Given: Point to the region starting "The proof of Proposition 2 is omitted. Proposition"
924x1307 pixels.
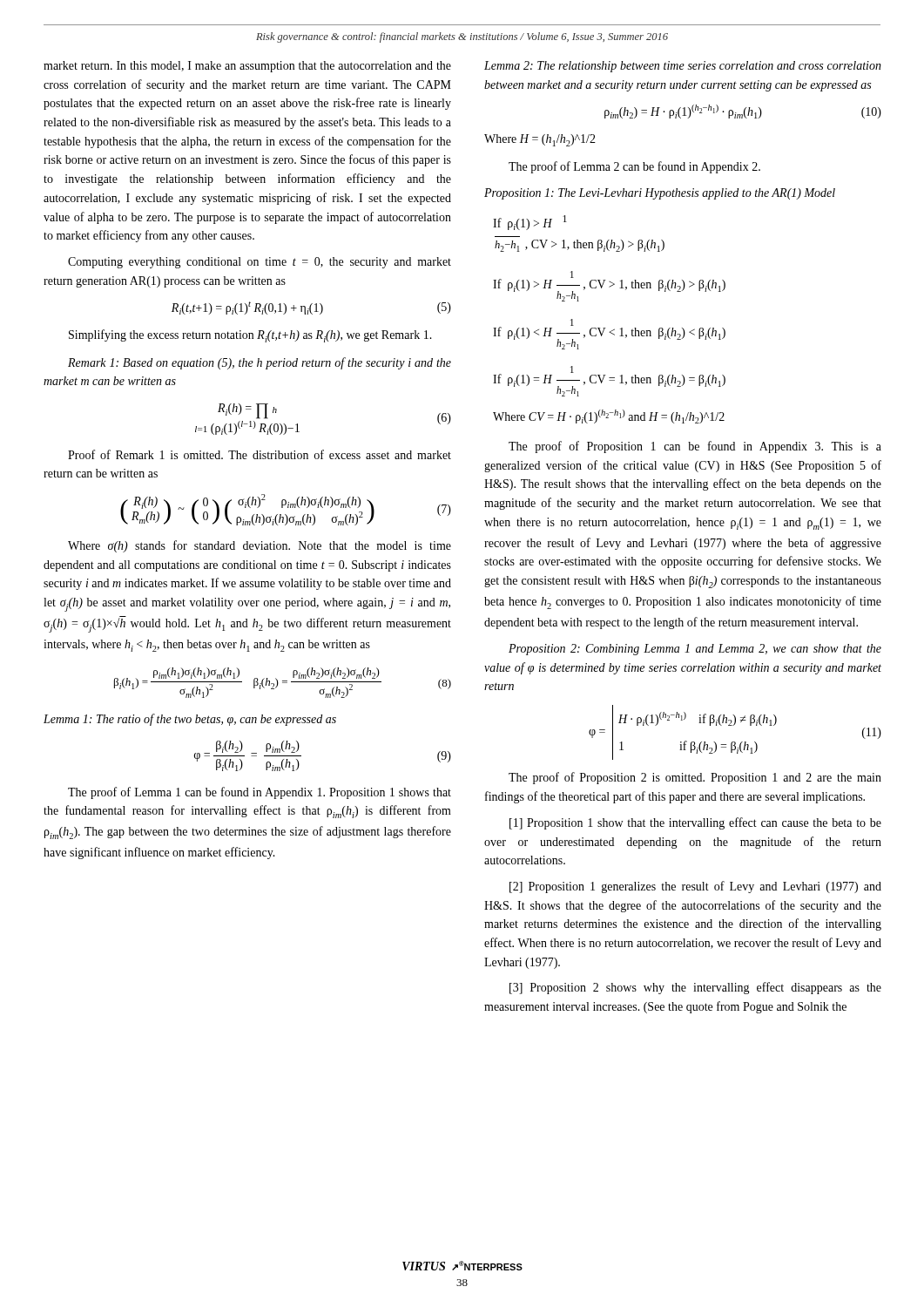Looking at the screenshot, I should 683,893.
